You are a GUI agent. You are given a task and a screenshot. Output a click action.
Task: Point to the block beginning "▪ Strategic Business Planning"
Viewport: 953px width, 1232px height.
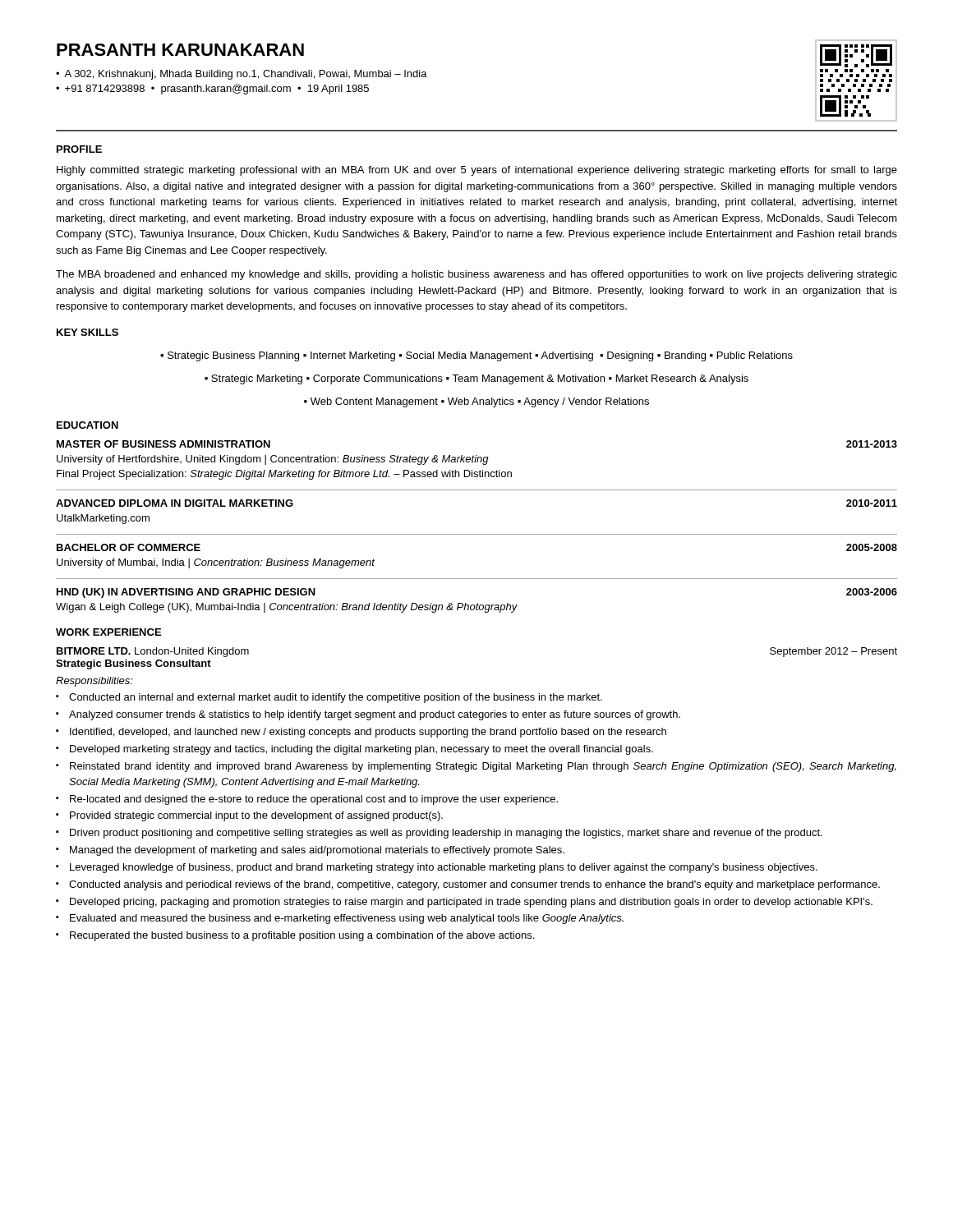476,355
